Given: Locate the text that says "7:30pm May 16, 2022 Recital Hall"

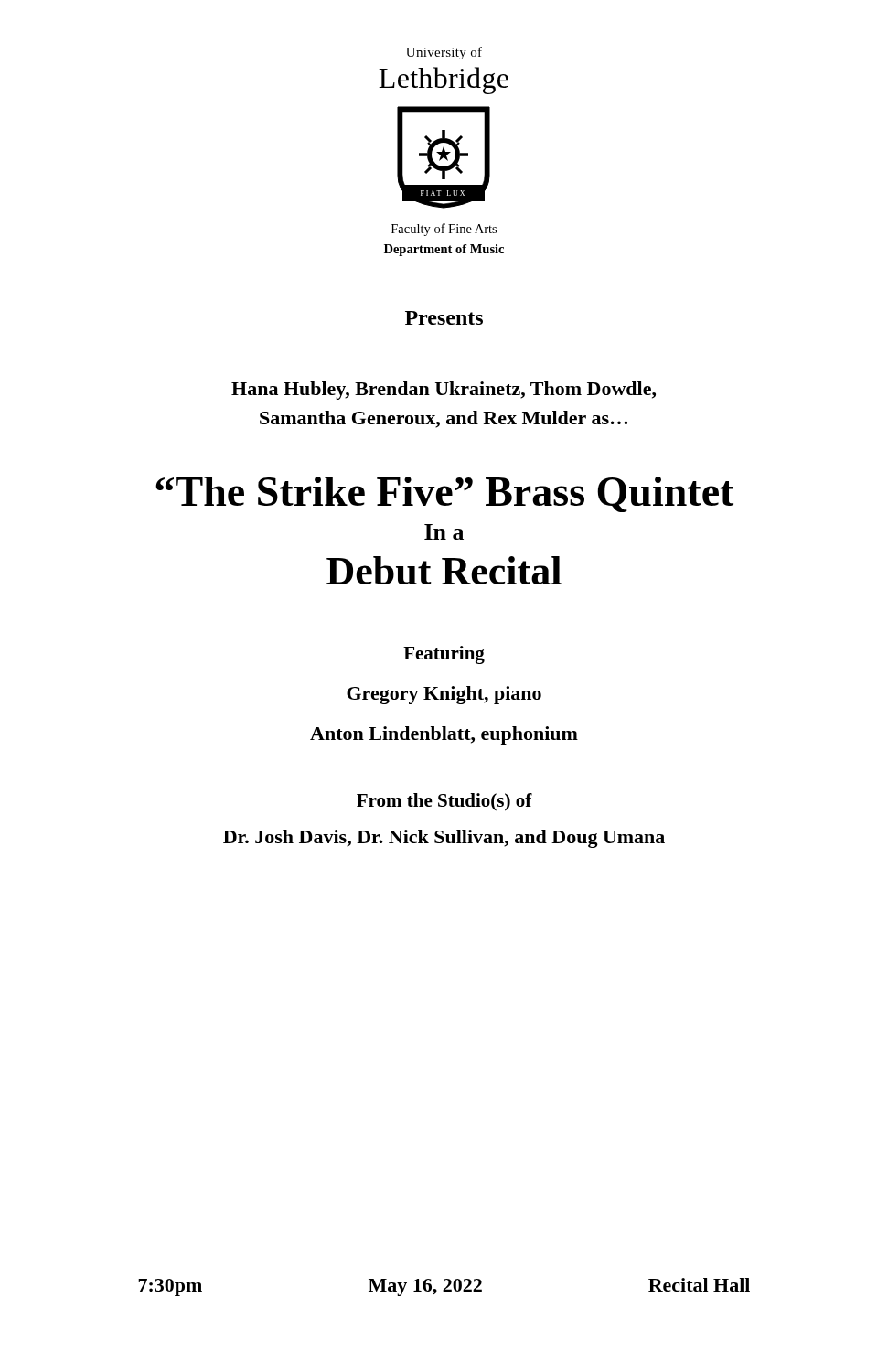Looking at the screenshot, I should pos(444,1285).
